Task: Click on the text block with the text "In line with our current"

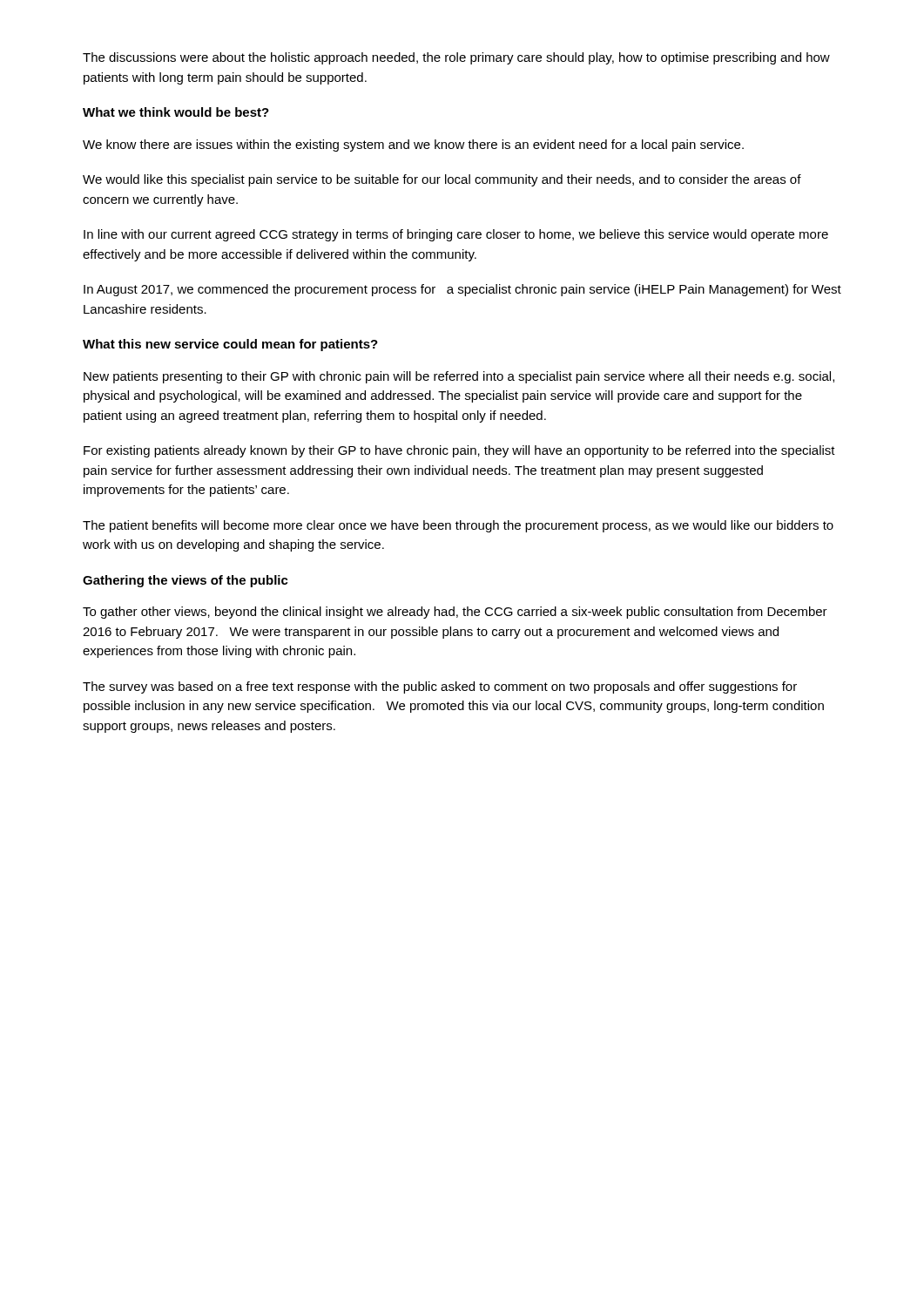Action: point(456,244)
